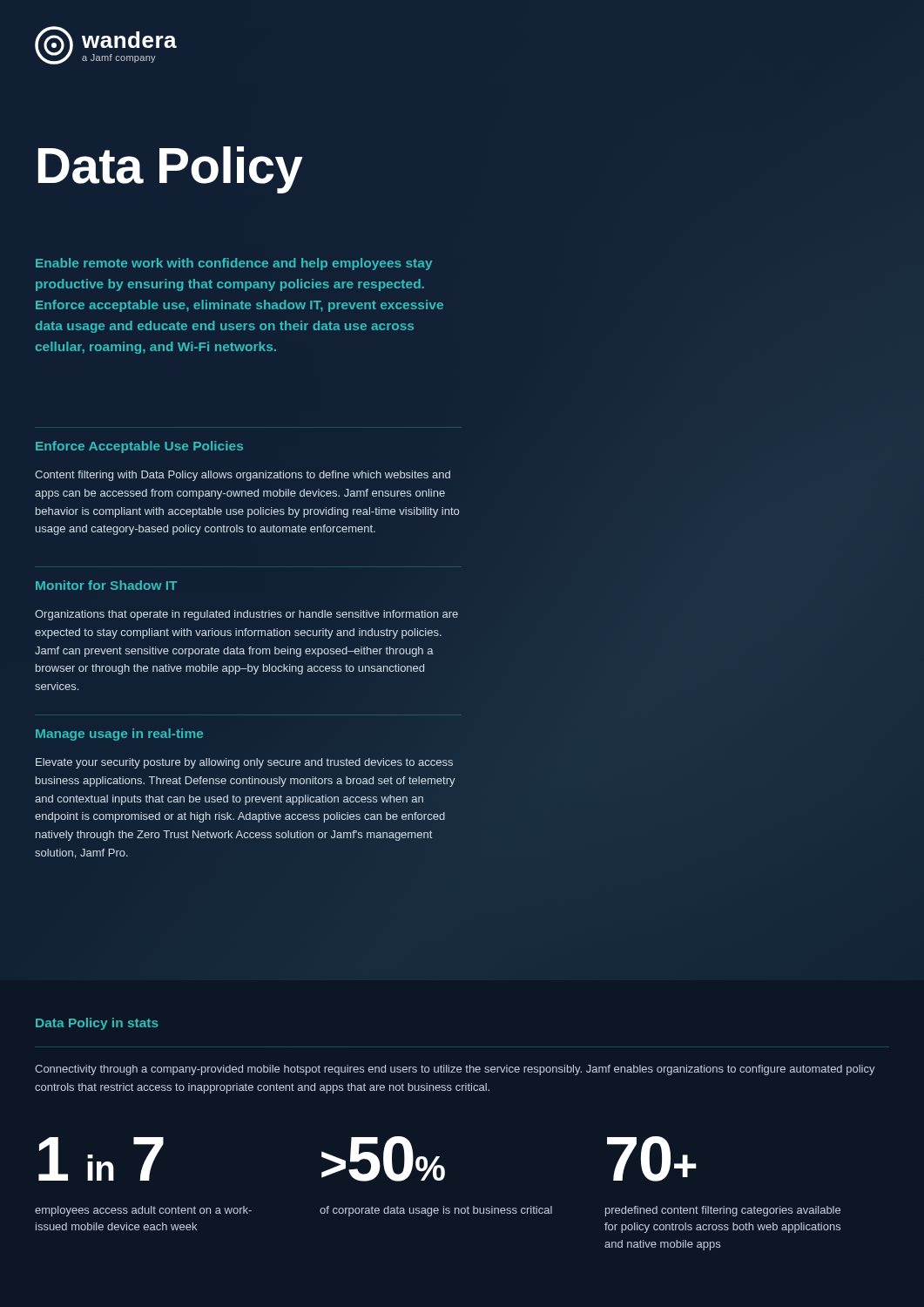Find the section header that says "Manage usage in real-time"
This screenshot has width=924, height=1307.
[119, 735]
